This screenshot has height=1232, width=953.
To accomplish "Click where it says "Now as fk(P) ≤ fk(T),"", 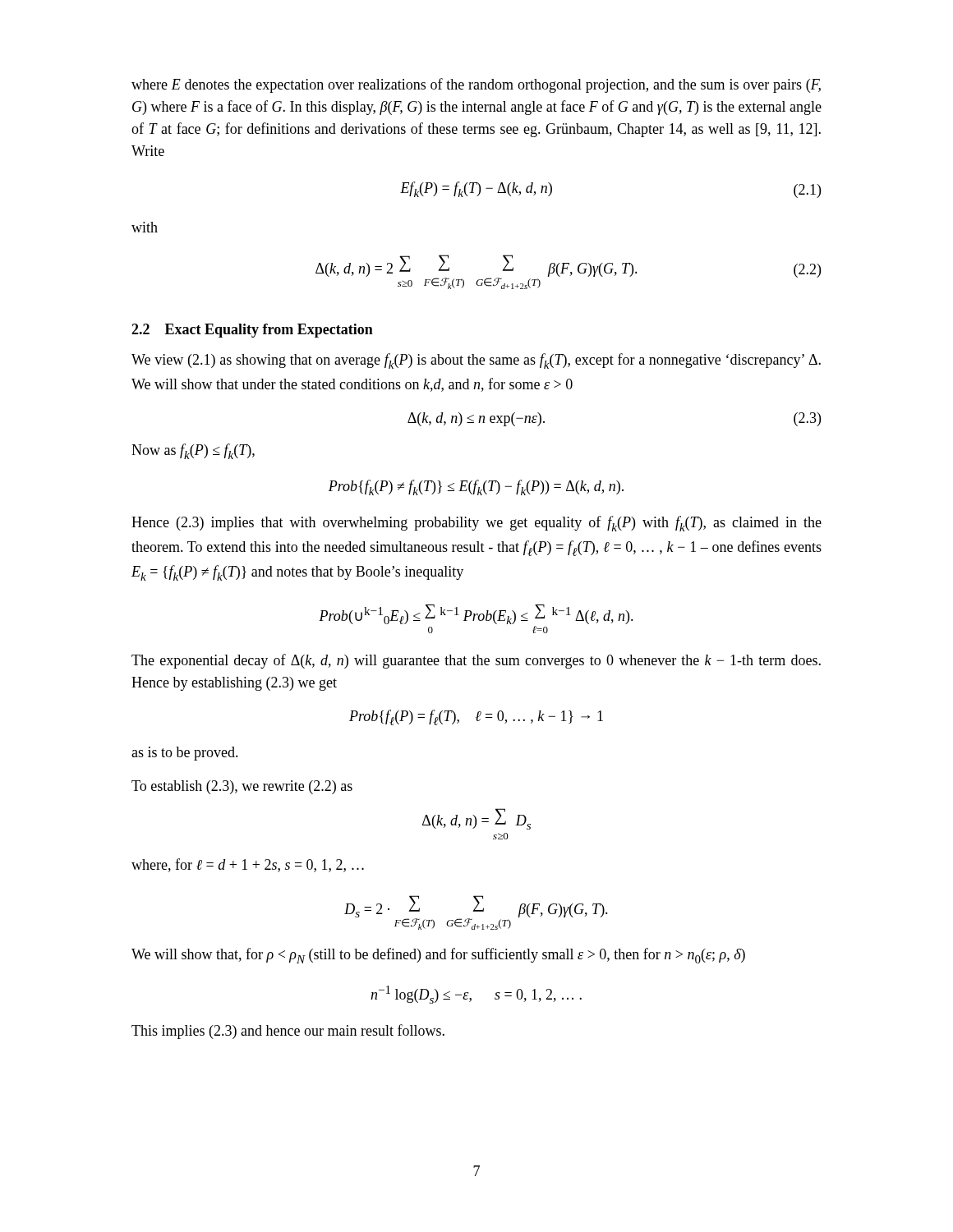I will (193, 452).
